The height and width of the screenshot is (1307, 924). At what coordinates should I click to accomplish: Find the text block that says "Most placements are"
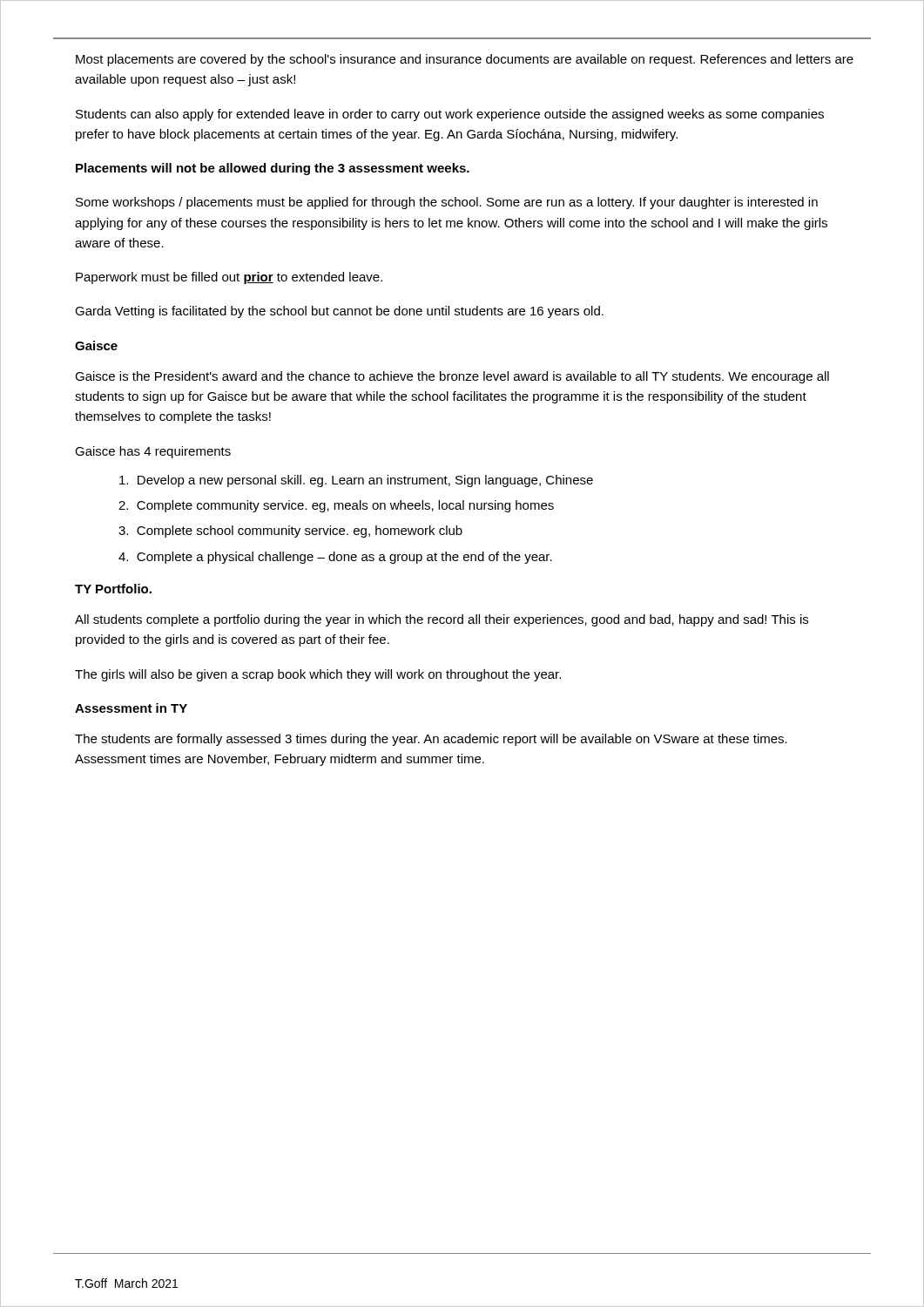click(x=464, y=69)
